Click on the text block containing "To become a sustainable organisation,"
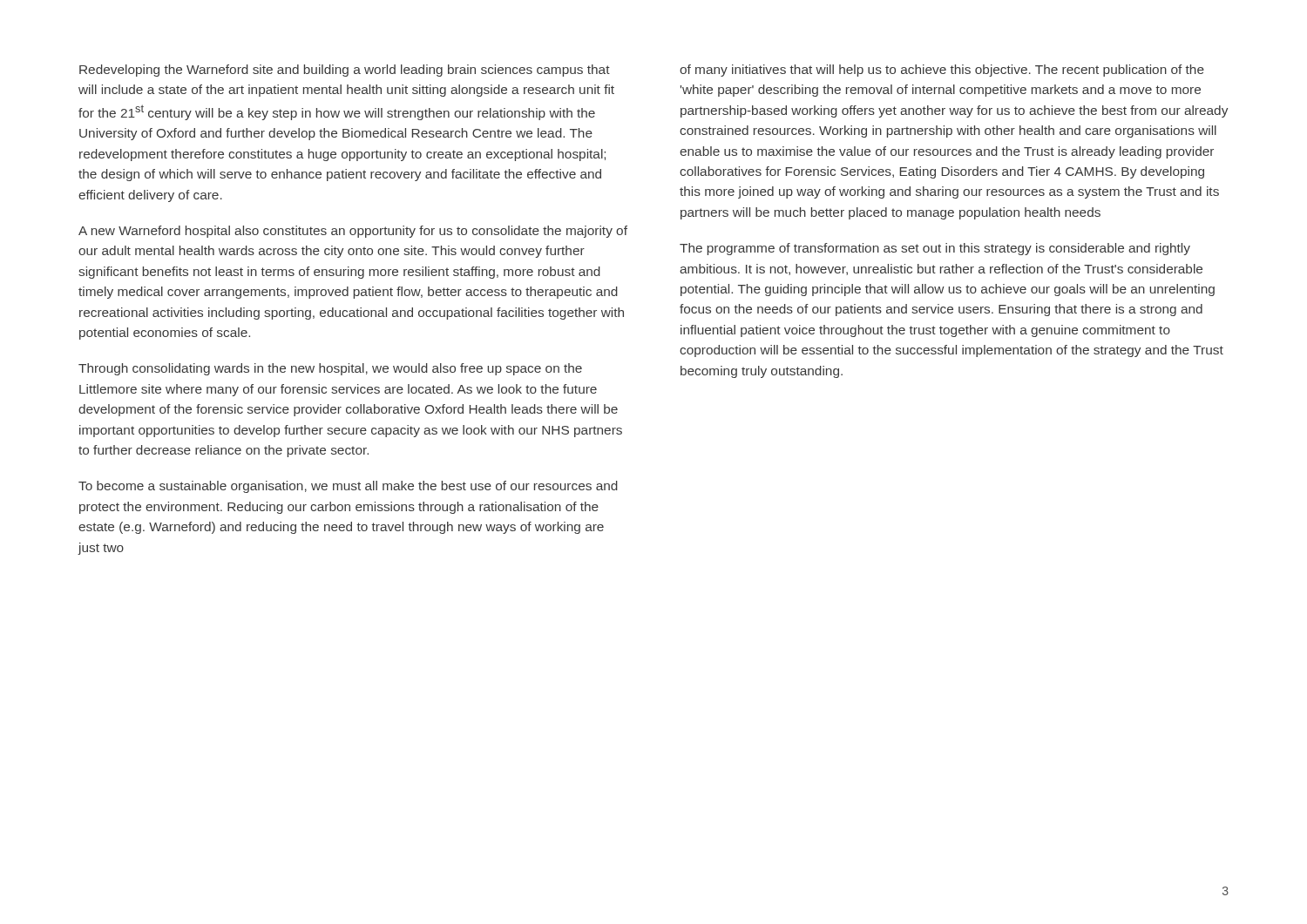Image resolution: width=1307 pixels, height=924 pixels. click(348, 516)
